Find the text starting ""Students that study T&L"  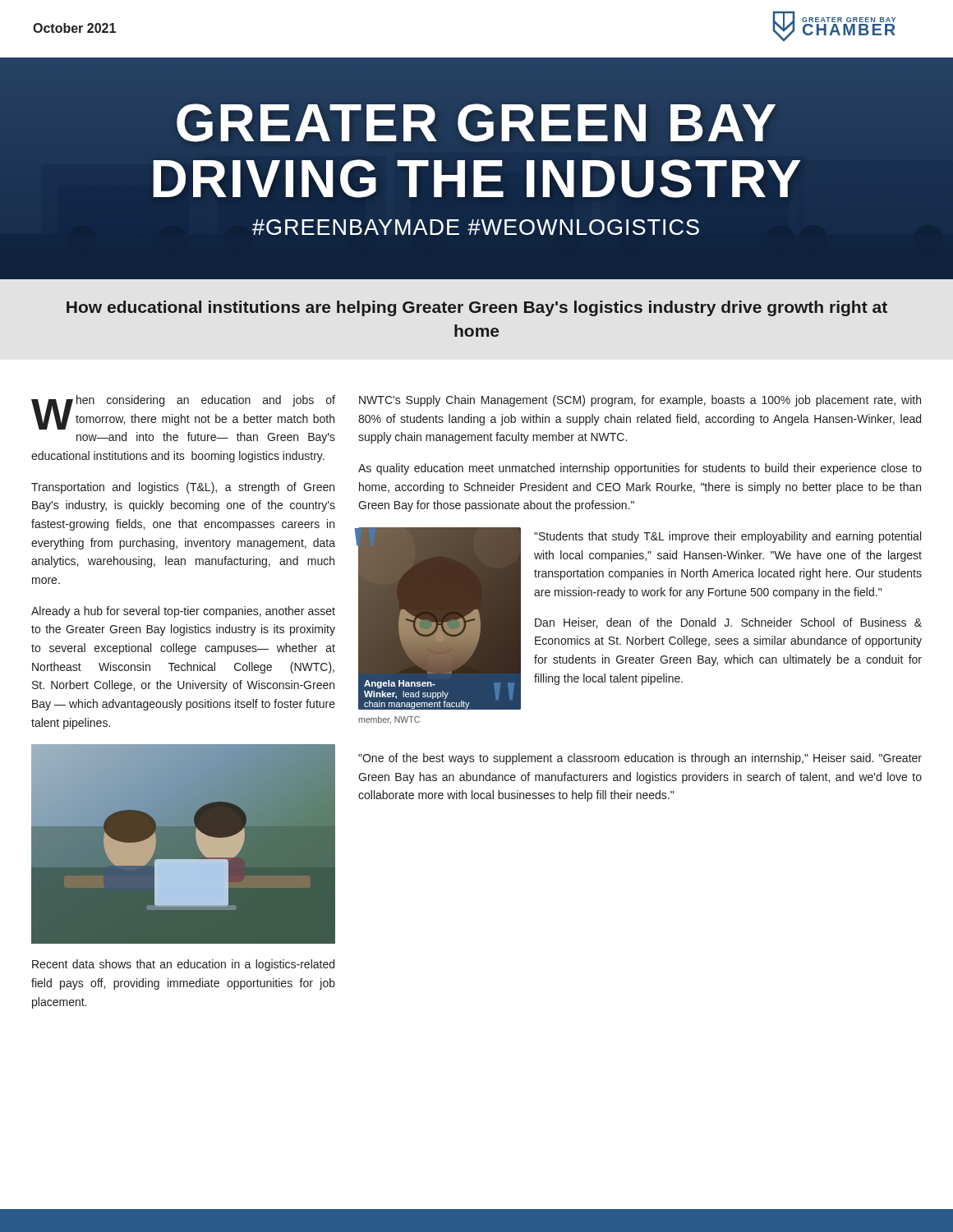click(728, 564)
